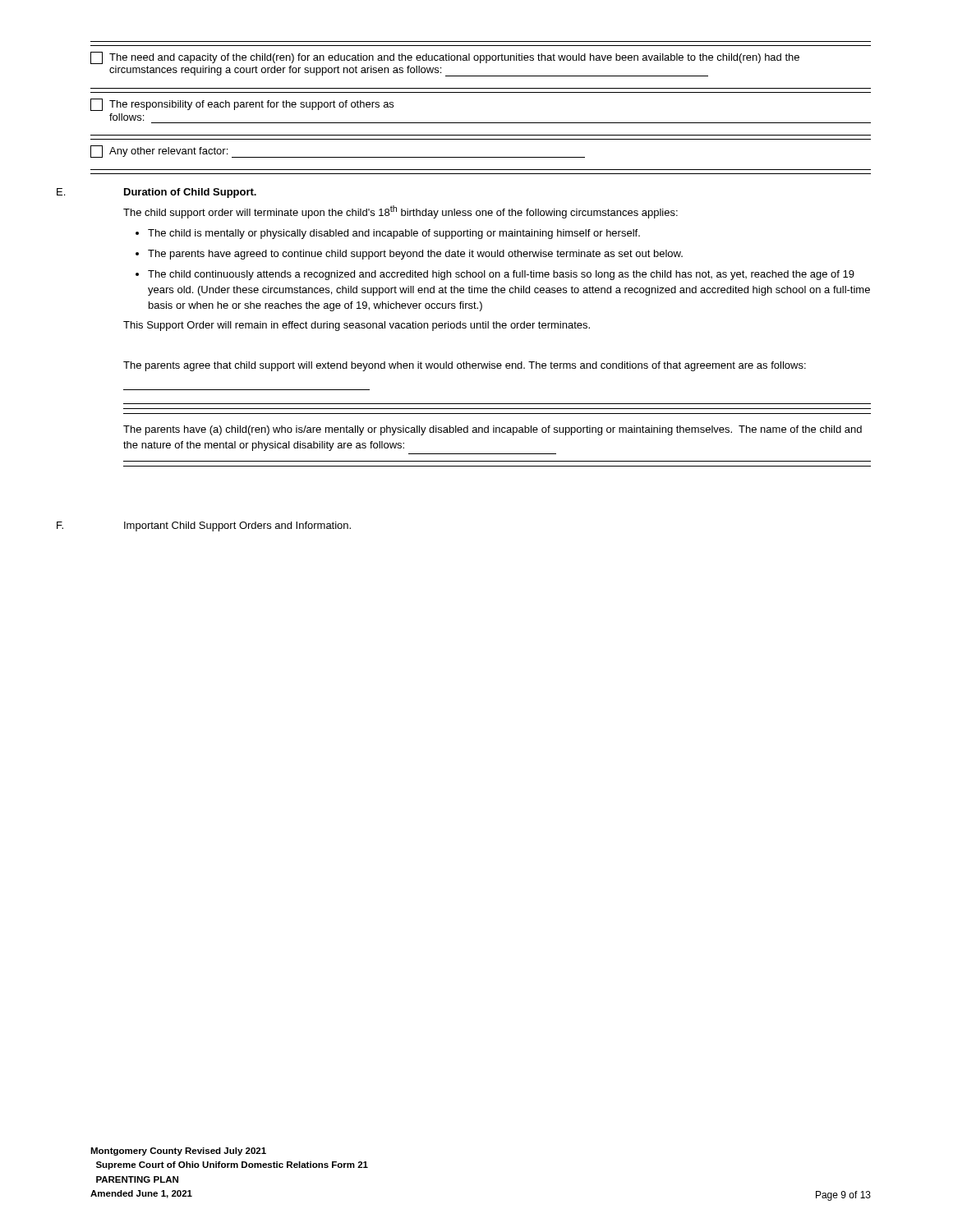Locate the element starting "Important Child Support Orders and Information."
Image resolution: width=953 pixels, height=1232 pixels.
tap(237, 525)
